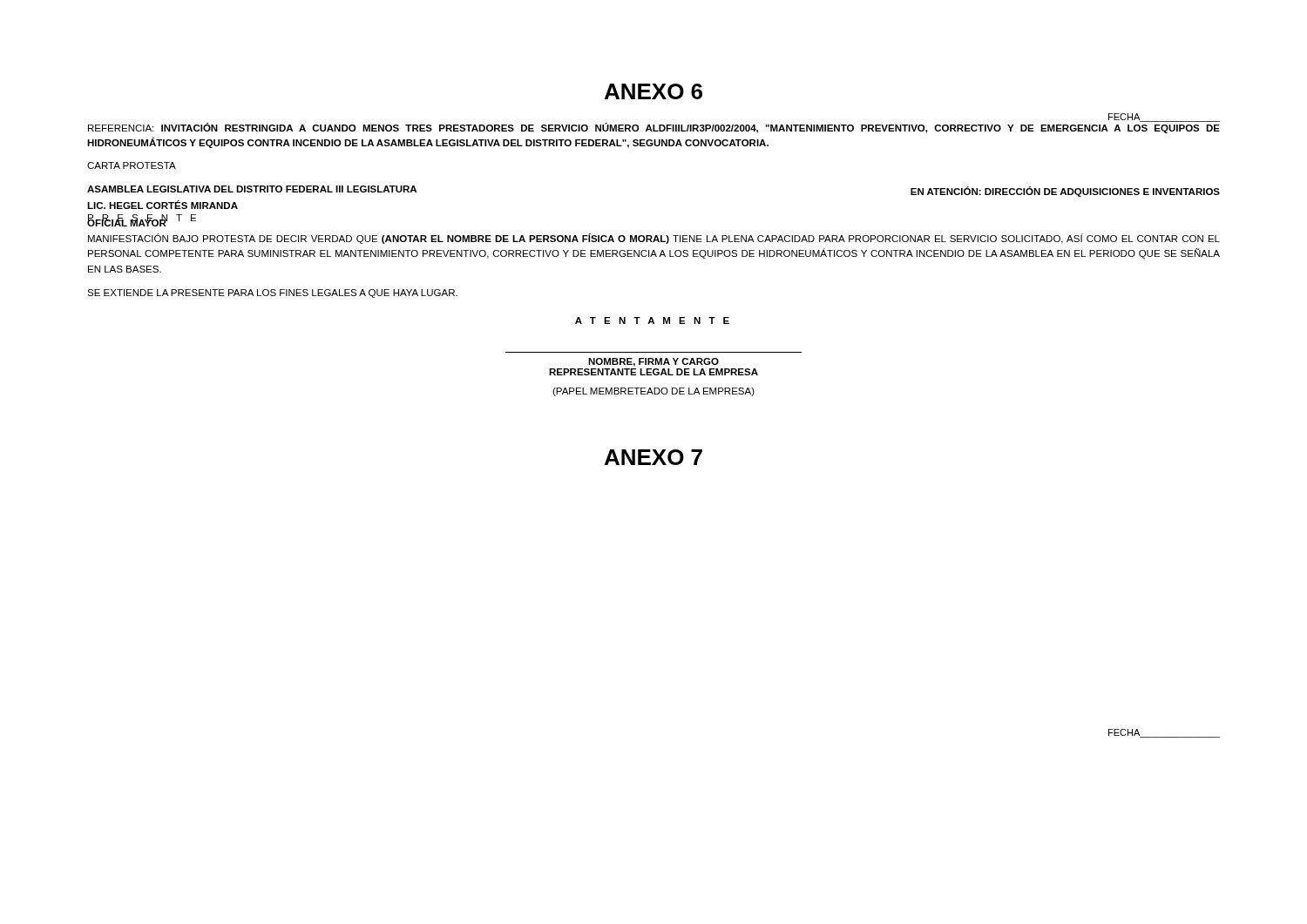Find the text block starting "P R E S"
The height and width of the screenshot is (924, 1307).
143,218
